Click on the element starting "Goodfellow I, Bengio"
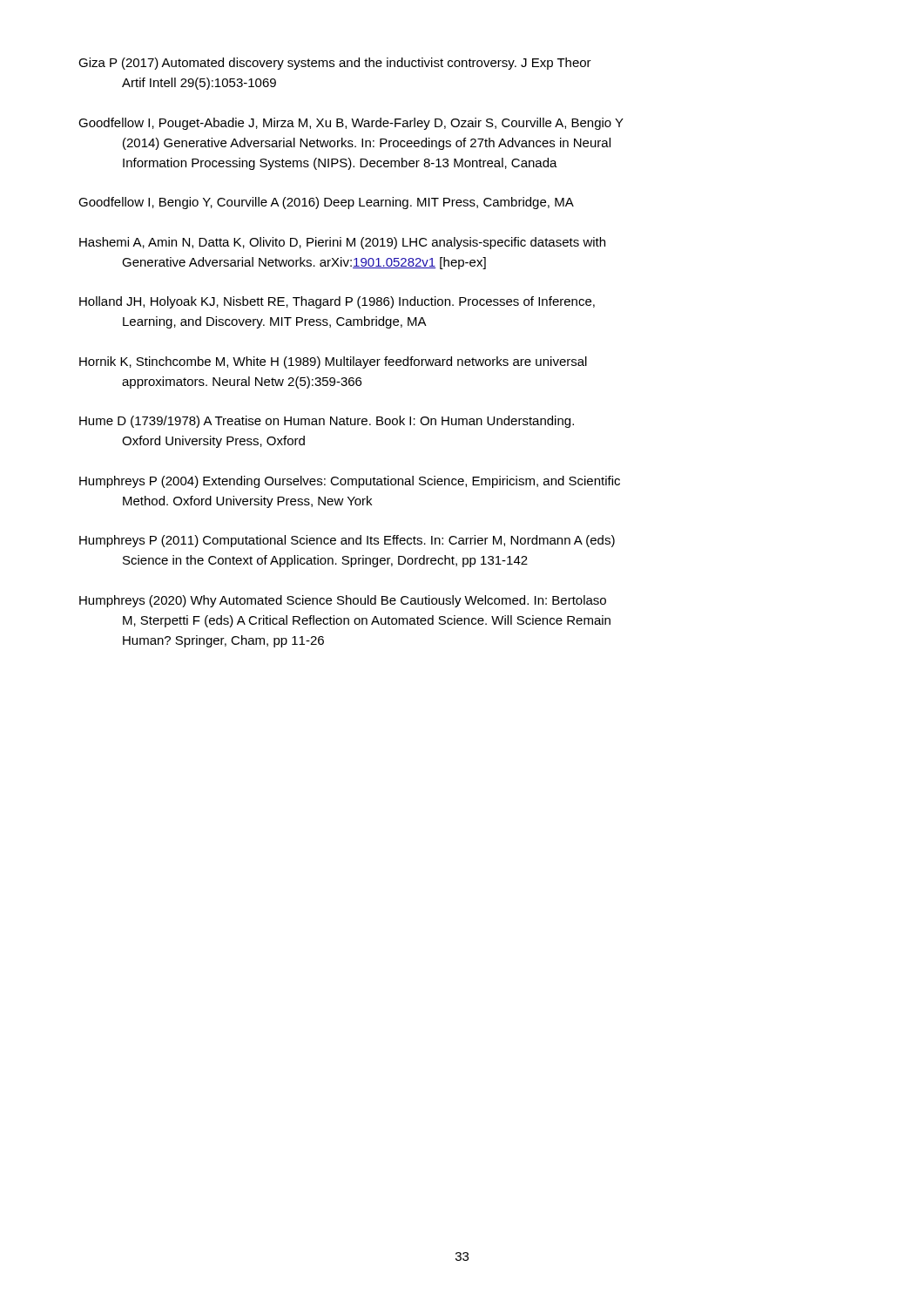The width and height of the screenshot is (924, 1307). 462,202
